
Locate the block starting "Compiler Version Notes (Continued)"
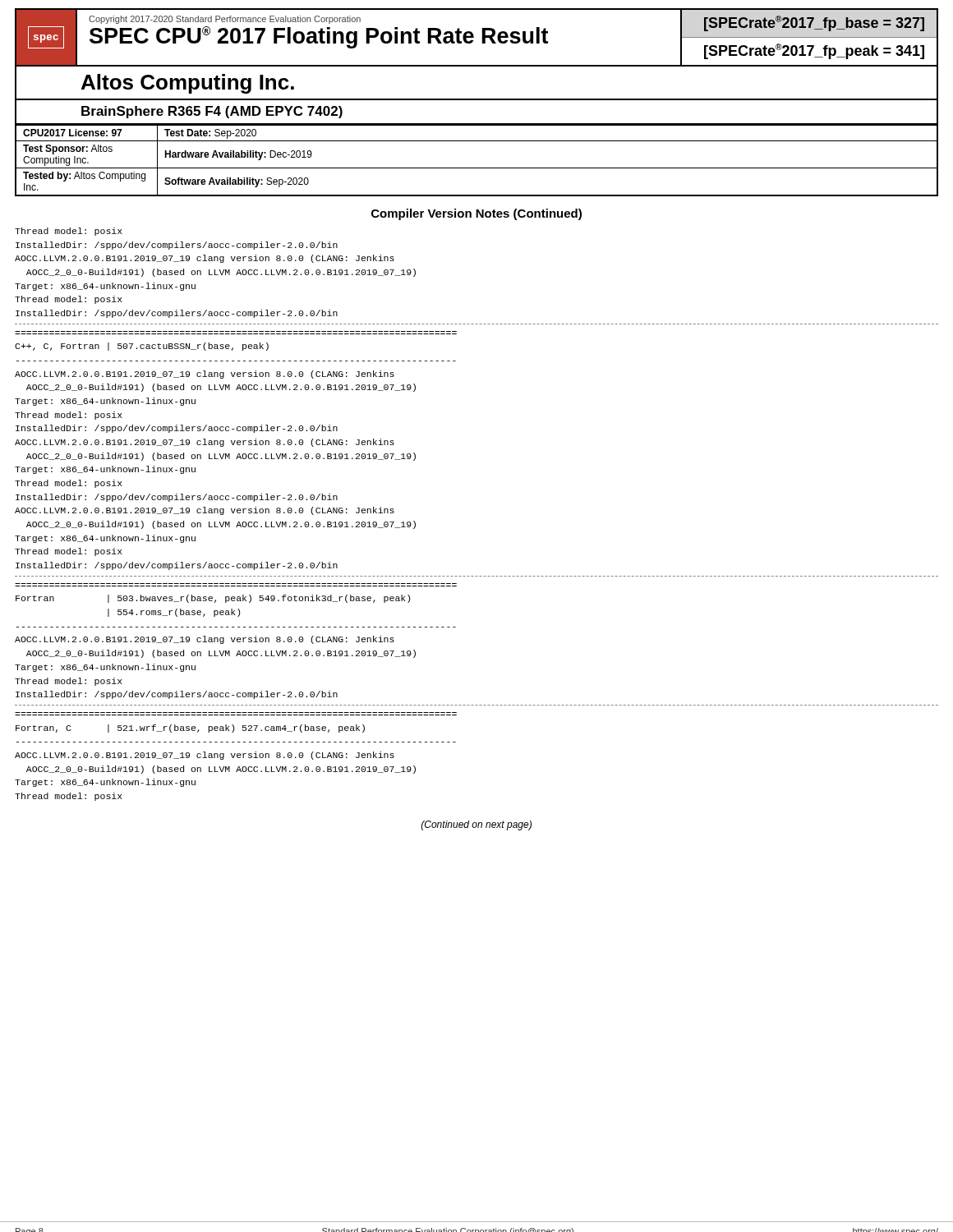476,213
